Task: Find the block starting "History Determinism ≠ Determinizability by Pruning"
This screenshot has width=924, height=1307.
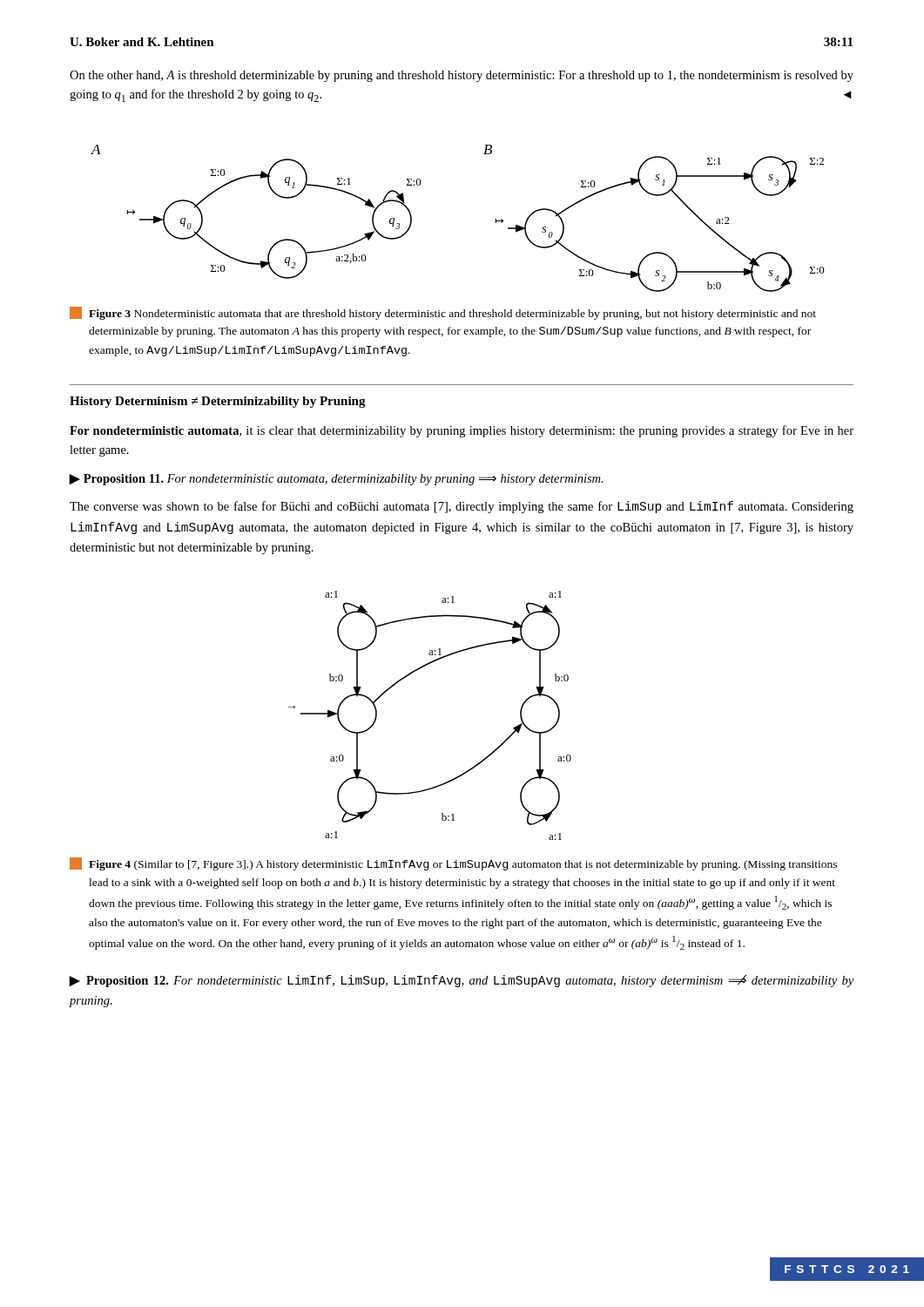Action: [217, 401]
